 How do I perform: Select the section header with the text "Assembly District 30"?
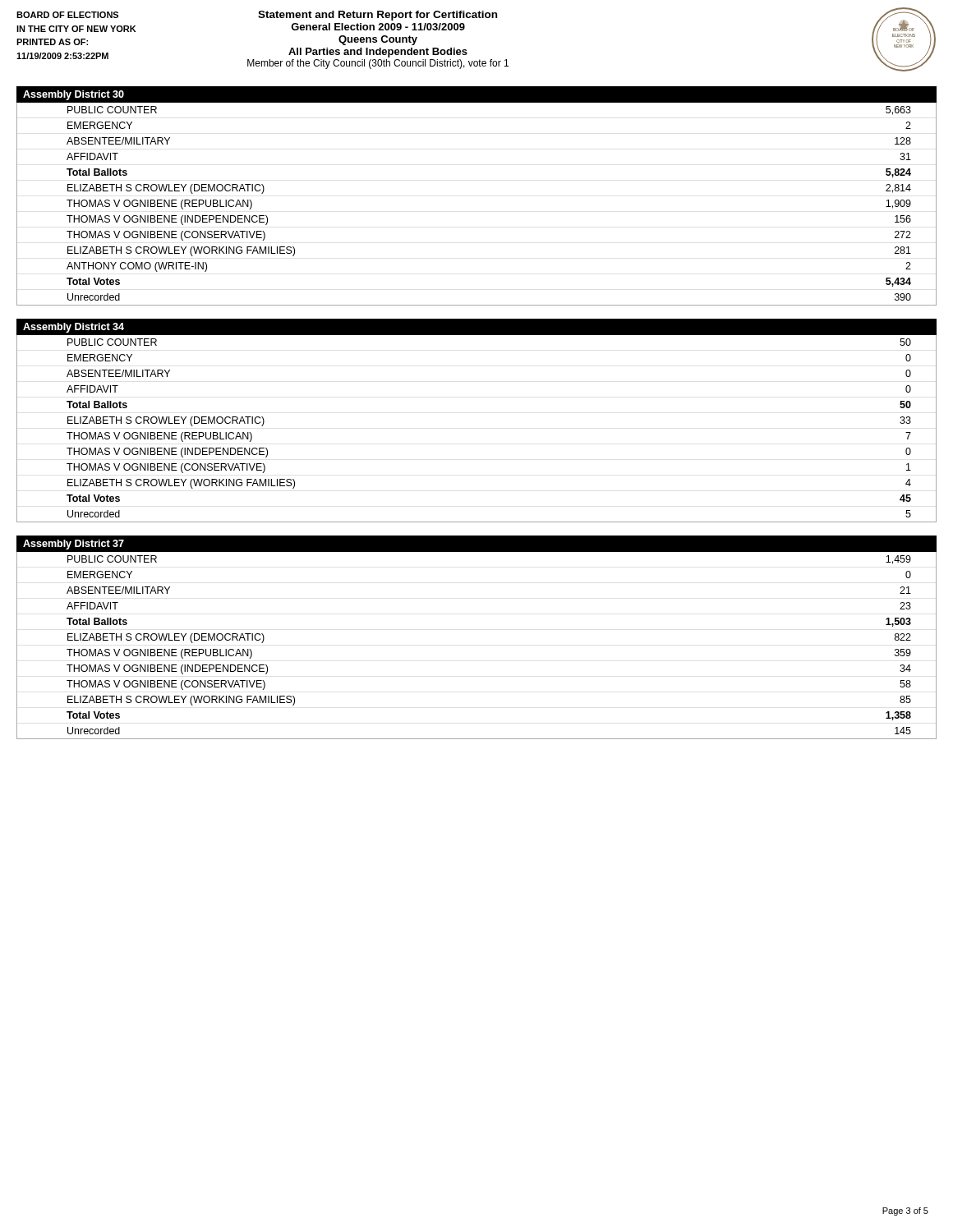pyautogui.click(x=74, y=94)
